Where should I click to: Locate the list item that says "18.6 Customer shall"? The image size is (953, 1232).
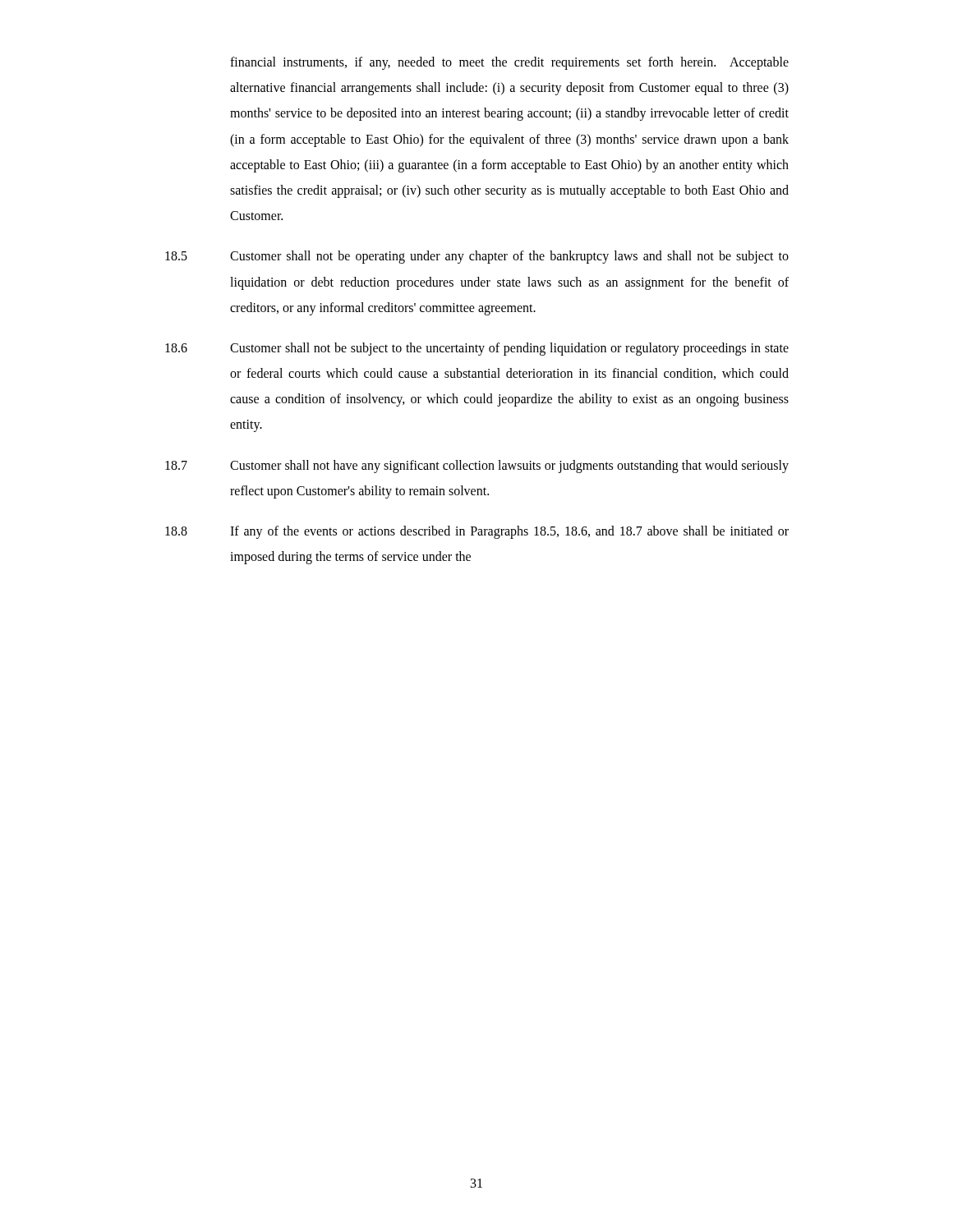click(x=476, y=386)
